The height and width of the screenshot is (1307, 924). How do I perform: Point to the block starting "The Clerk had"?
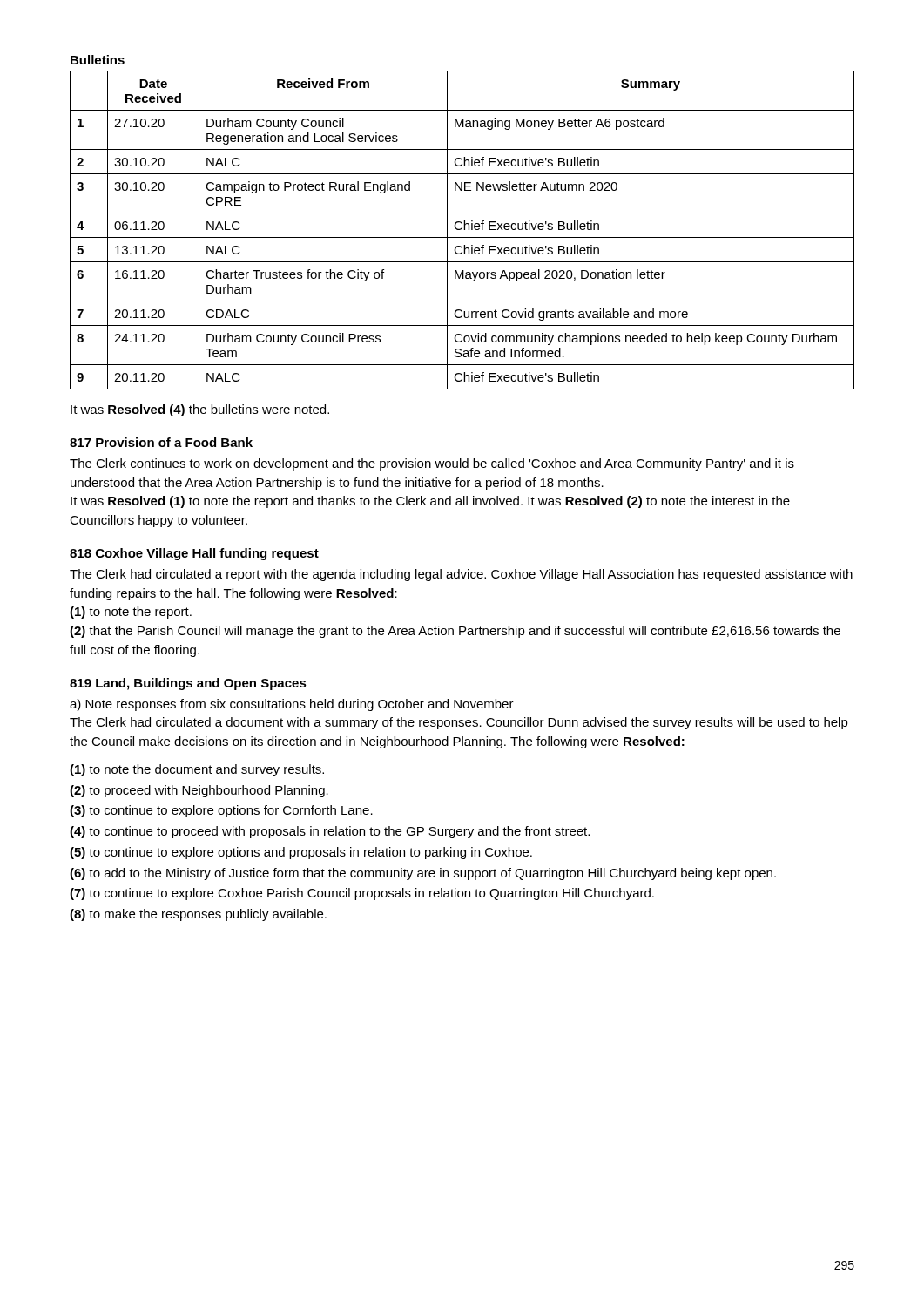[x=461, y=575]
